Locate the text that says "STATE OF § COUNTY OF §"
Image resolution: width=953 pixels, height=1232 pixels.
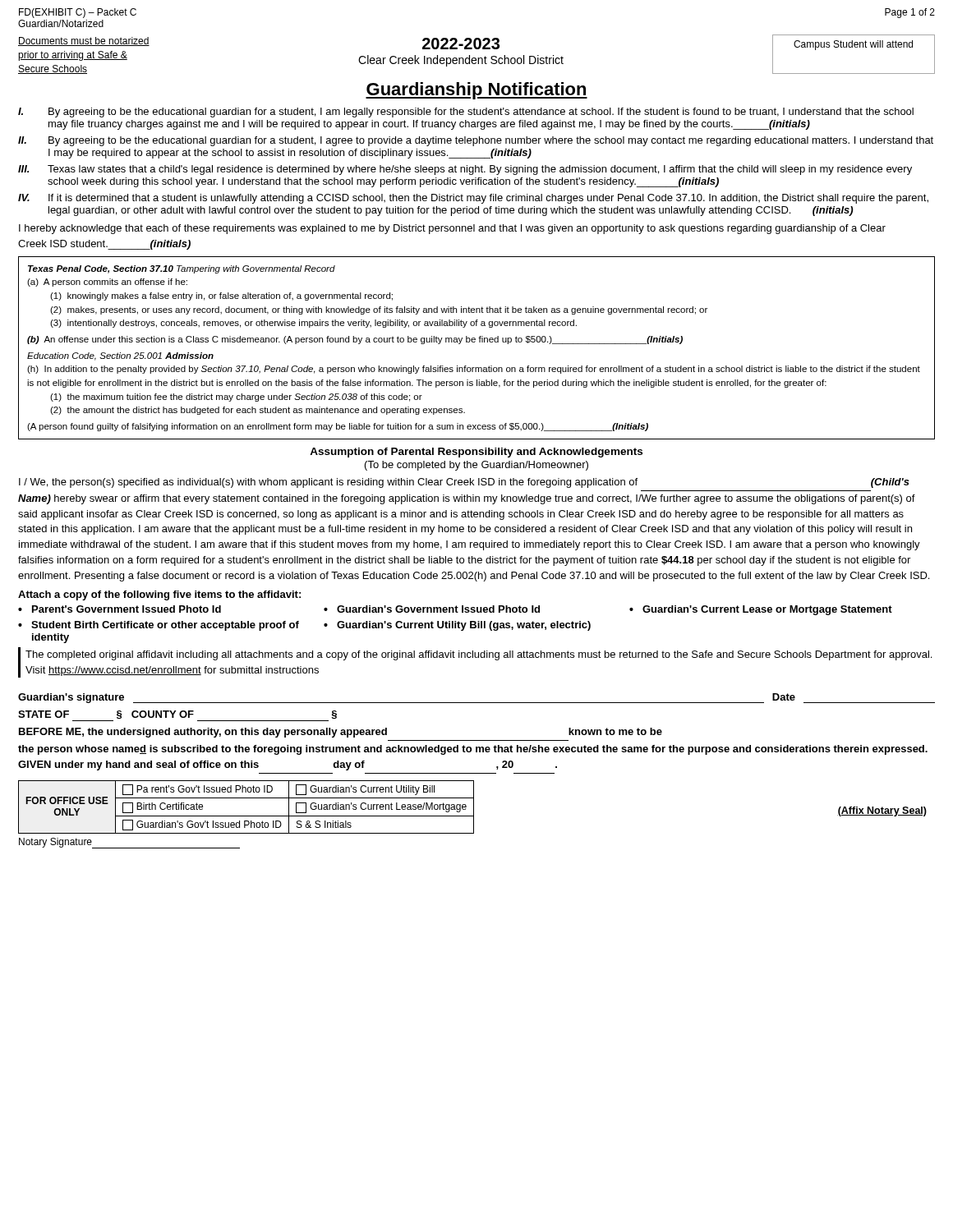[178, 715]
